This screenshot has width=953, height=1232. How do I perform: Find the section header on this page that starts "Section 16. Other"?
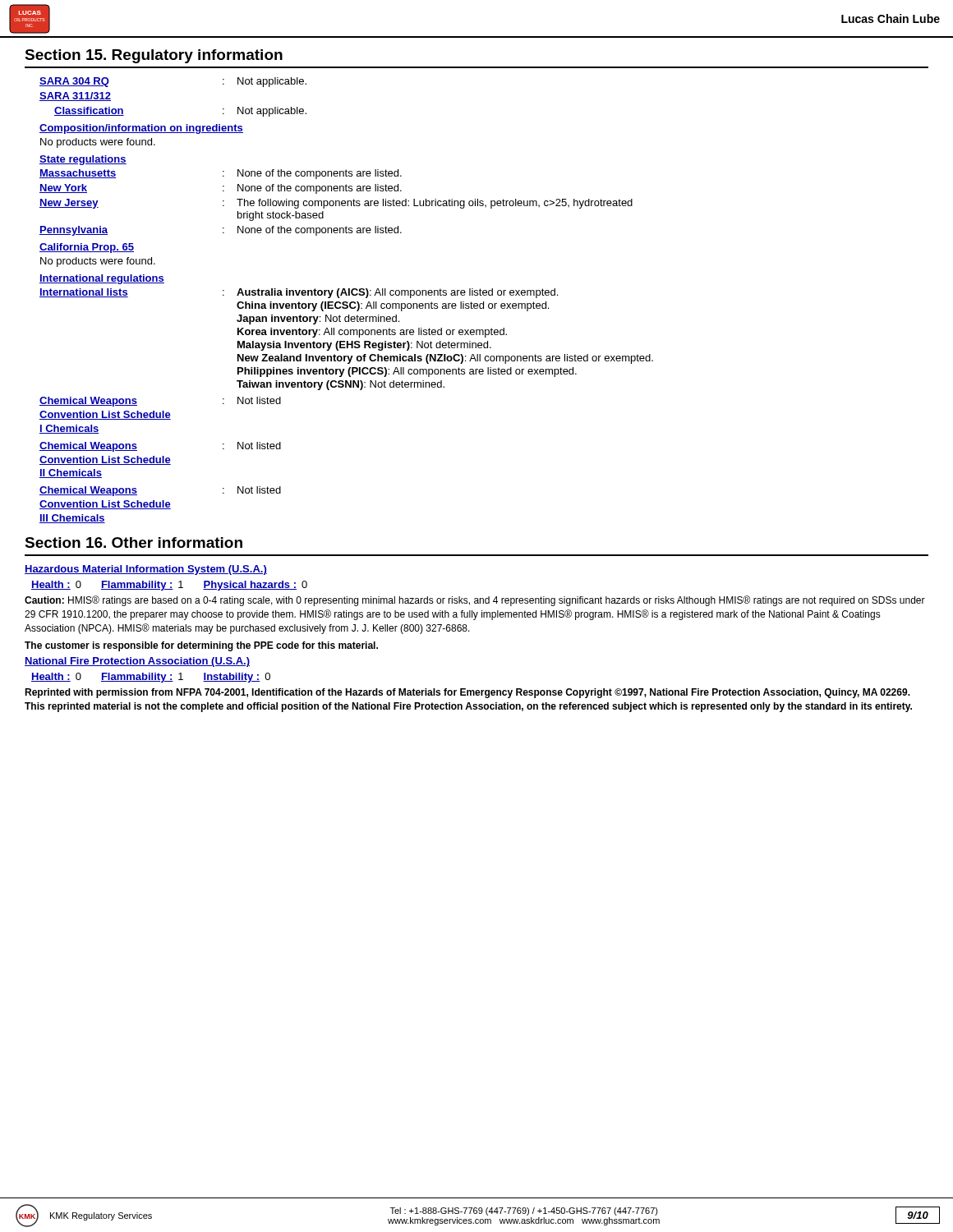coord(476,545)
